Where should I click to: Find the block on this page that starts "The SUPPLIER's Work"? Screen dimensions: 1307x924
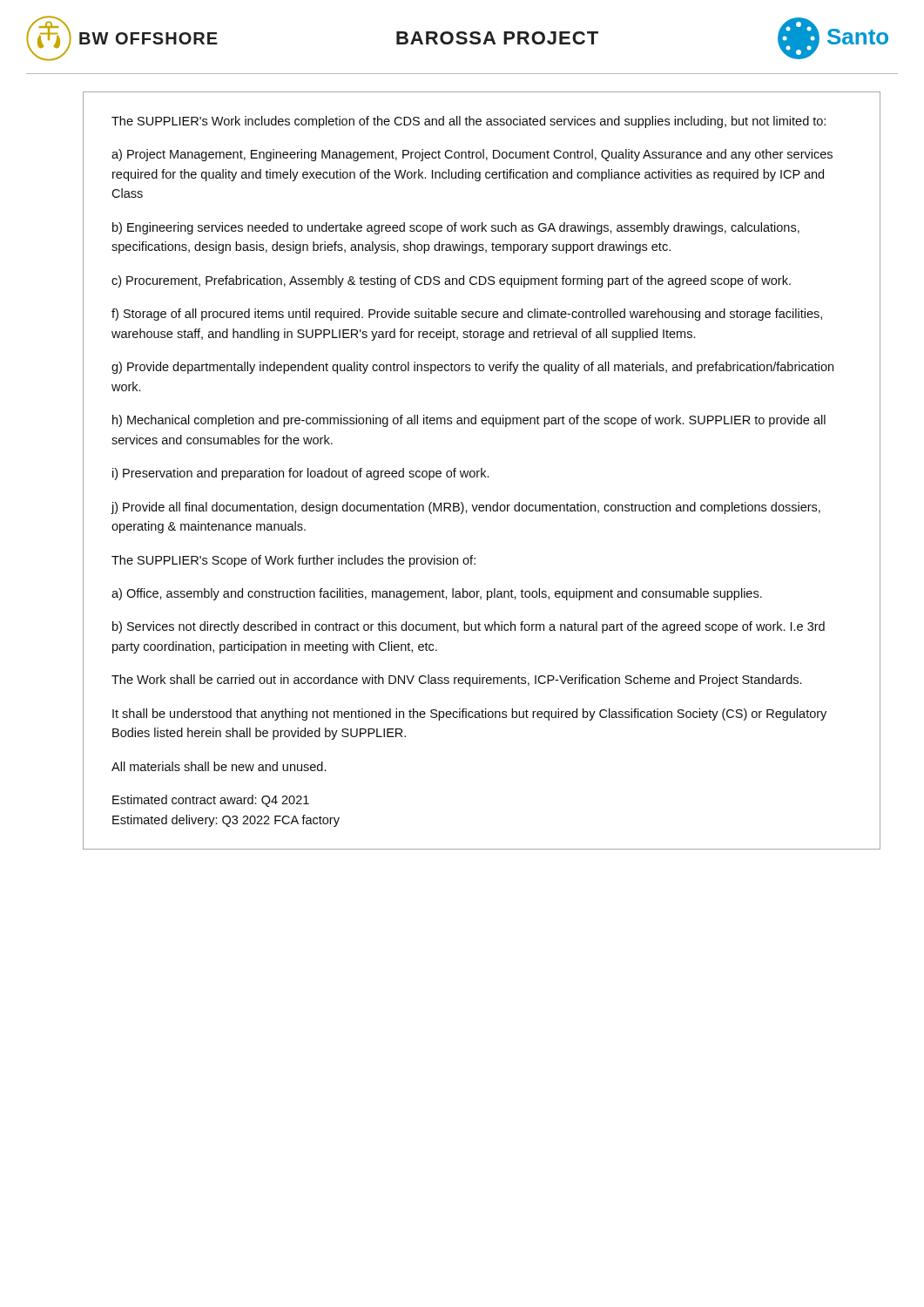click(x=469, y=121)
